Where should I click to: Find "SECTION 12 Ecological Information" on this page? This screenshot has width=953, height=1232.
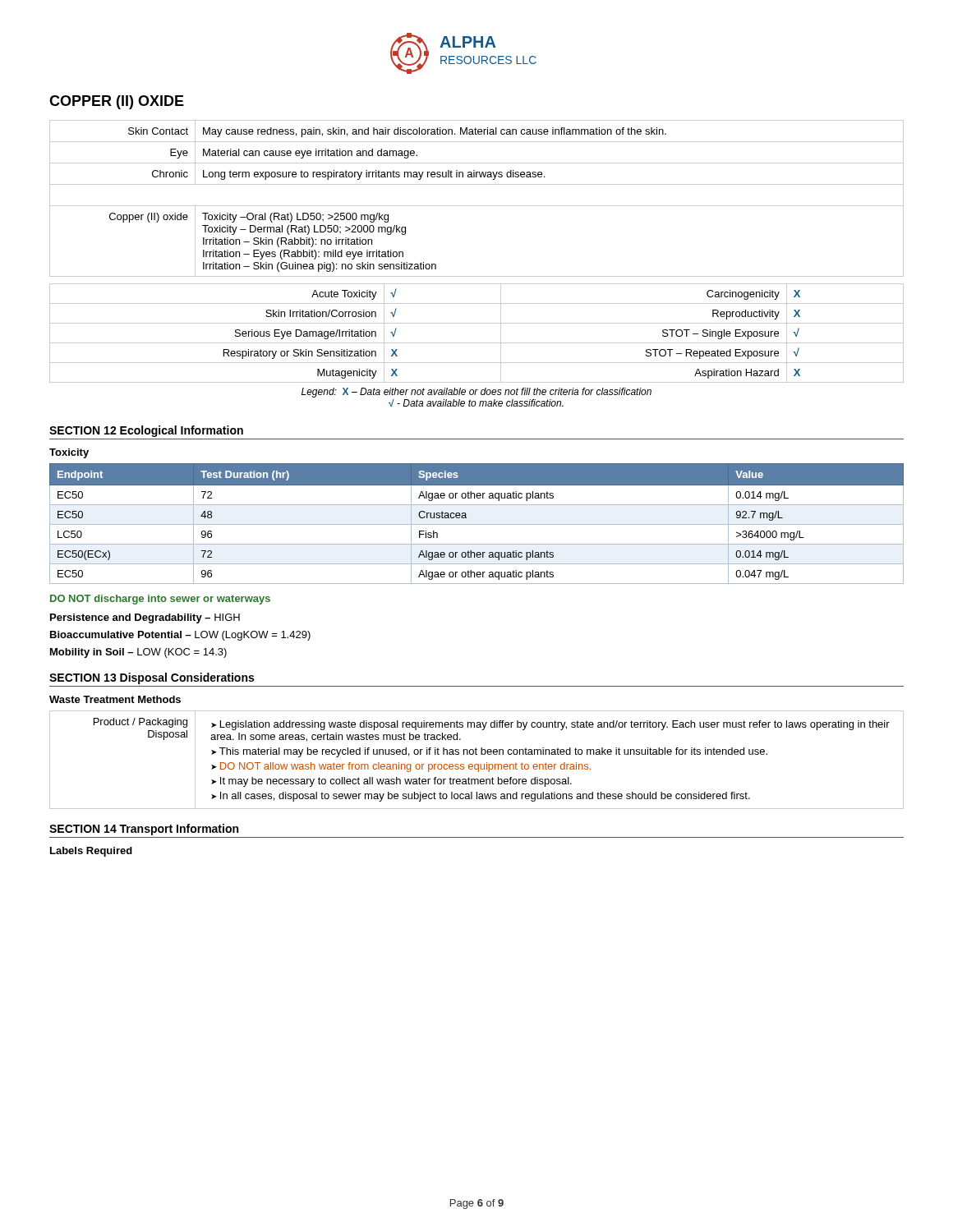(x=146, y=430)
